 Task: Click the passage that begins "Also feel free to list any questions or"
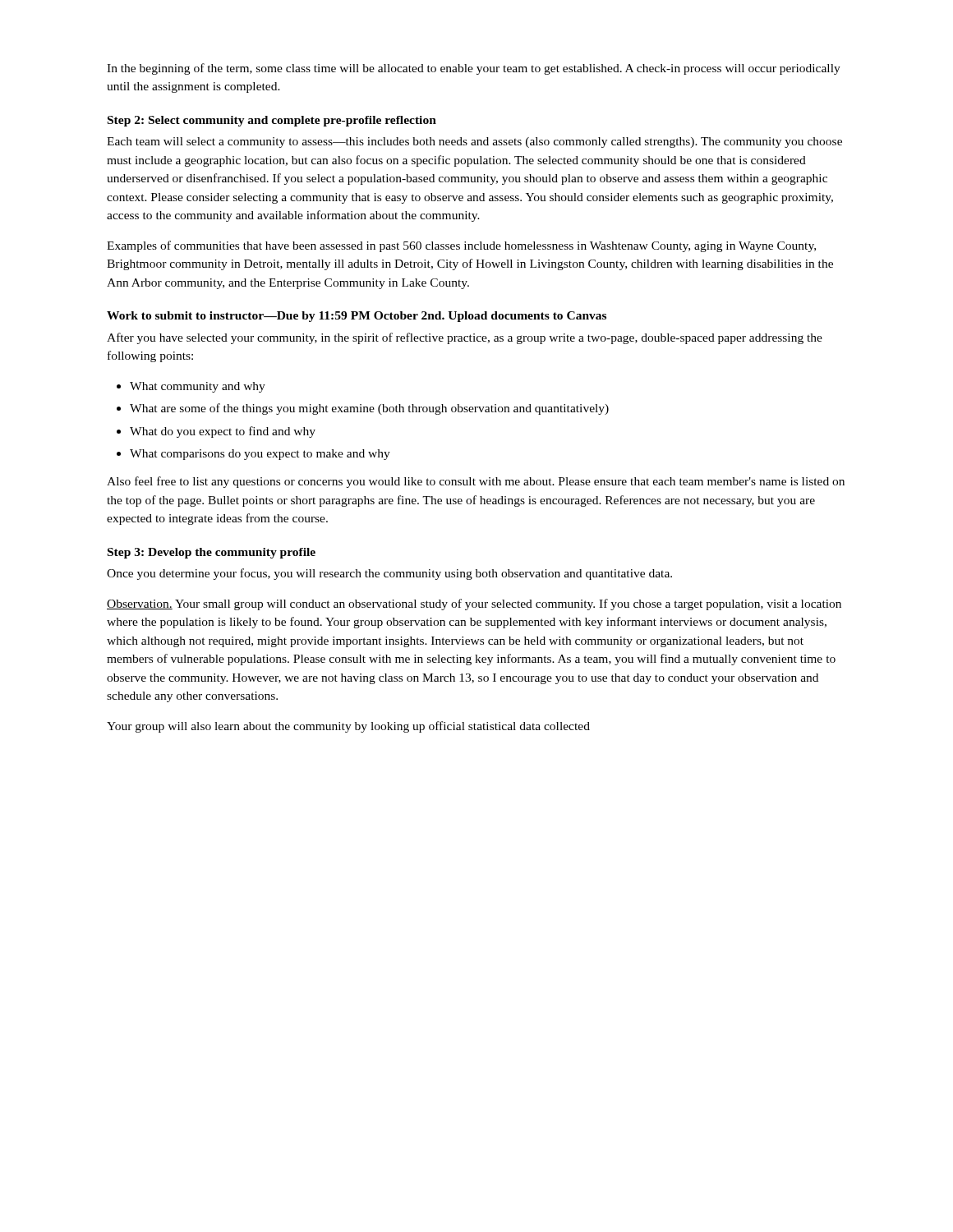tap(476, 500)
